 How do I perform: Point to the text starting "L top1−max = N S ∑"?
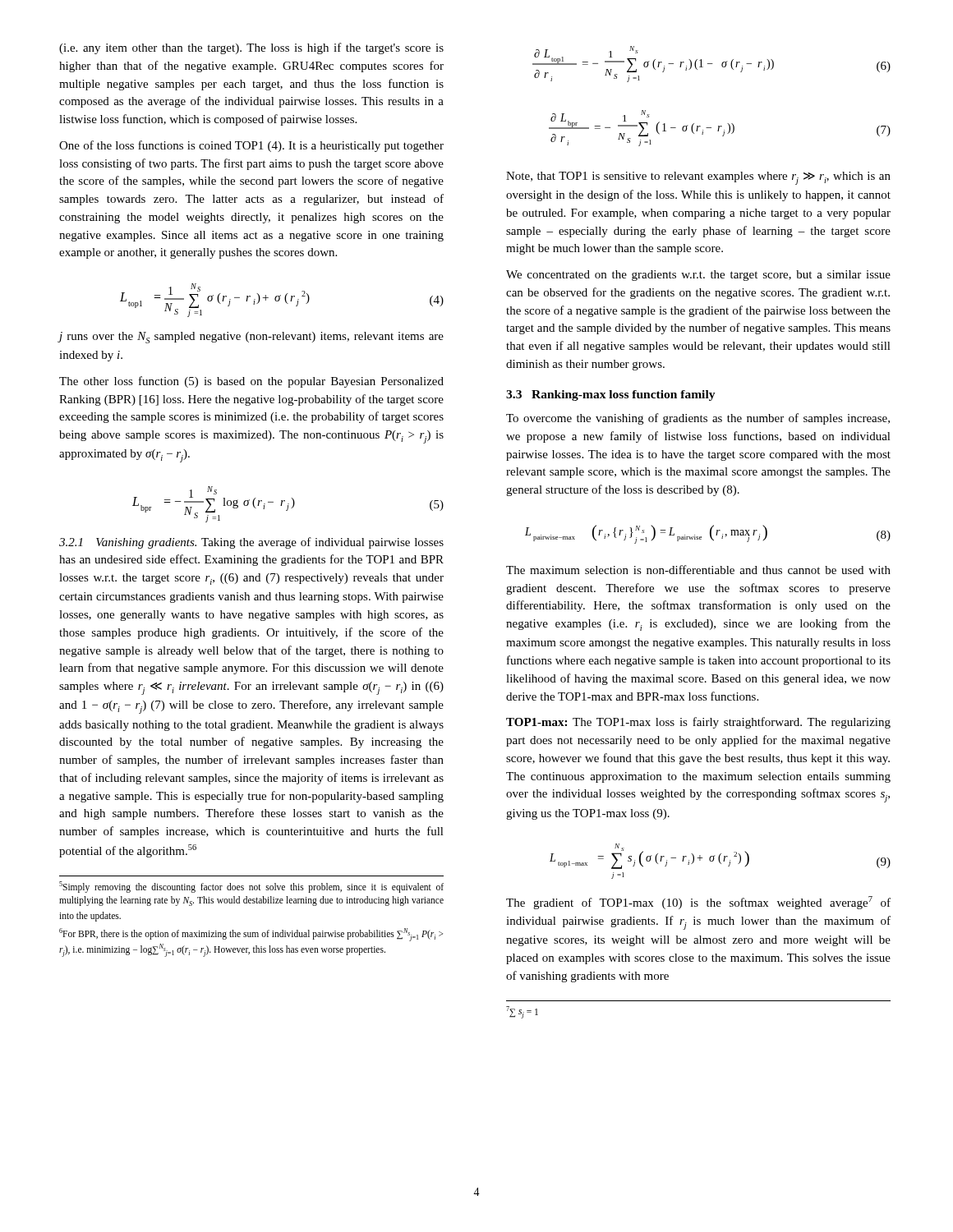pyautogui.click(x=718, y=860)
